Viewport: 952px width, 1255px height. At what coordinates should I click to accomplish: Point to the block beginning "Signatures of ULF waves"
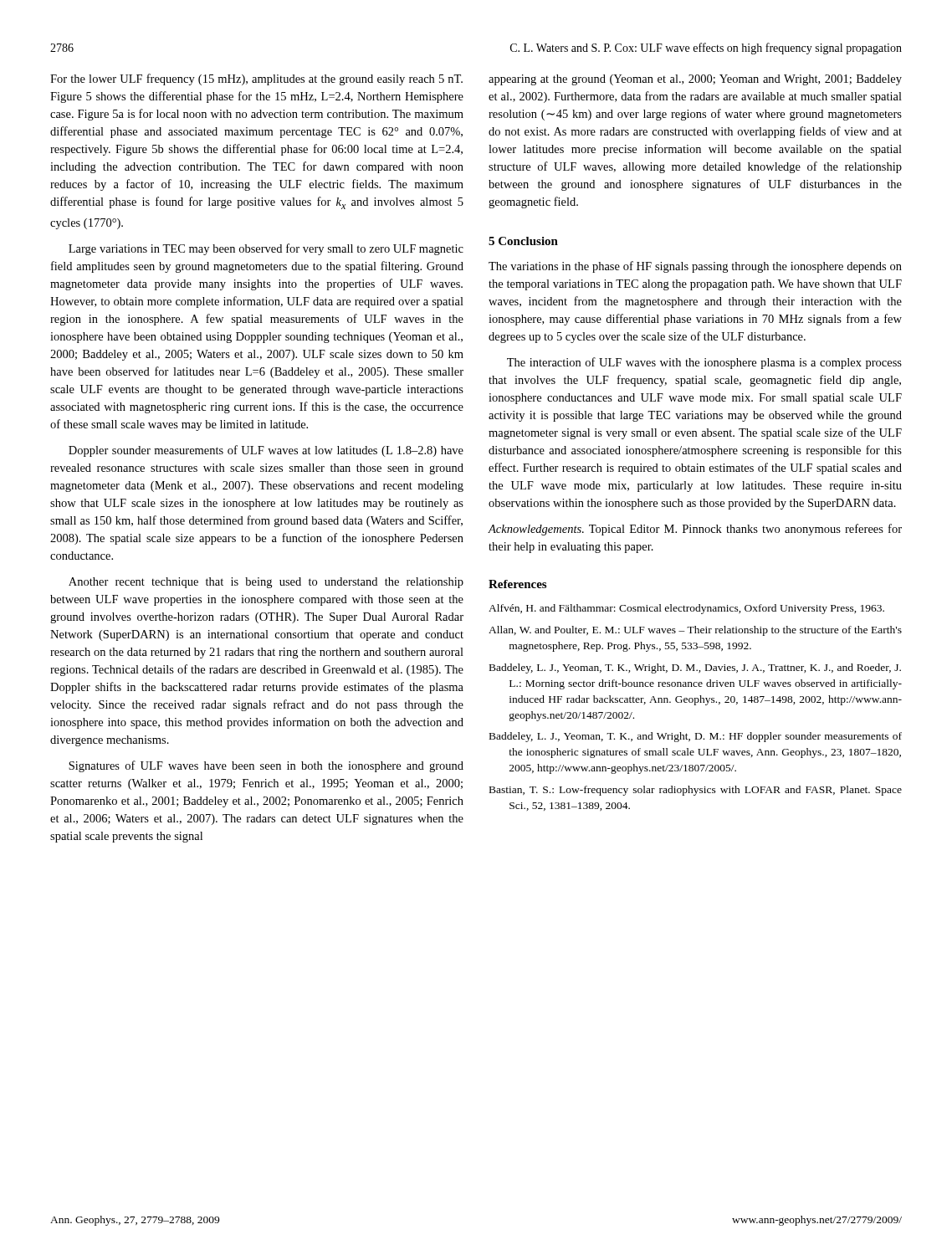click(x=257, y=801)
